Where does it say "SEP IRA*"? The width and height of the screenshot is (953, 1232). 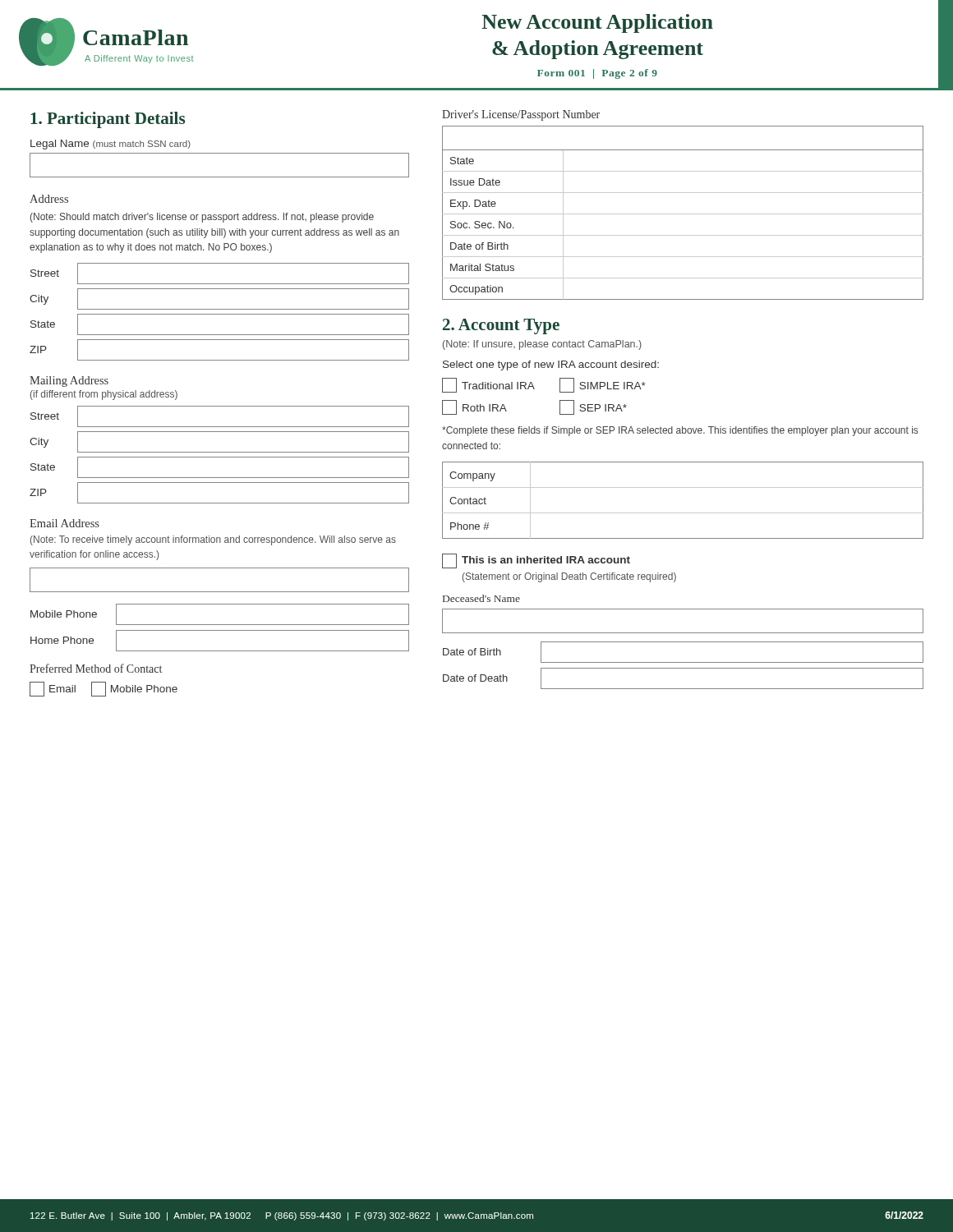pos(593,407)
